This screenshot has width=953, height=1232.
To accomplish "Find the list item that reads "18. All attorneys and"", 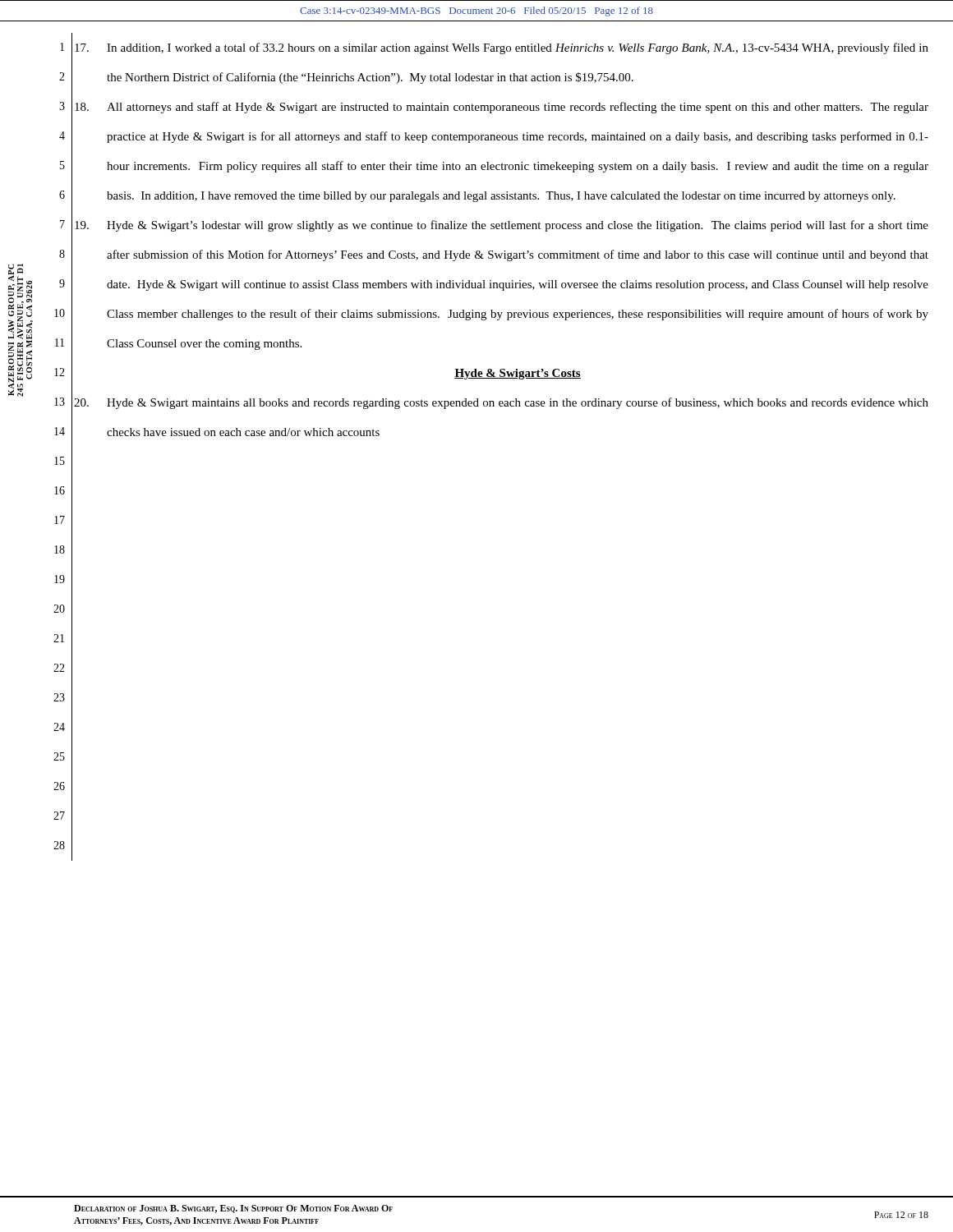I will click(501, 151).
